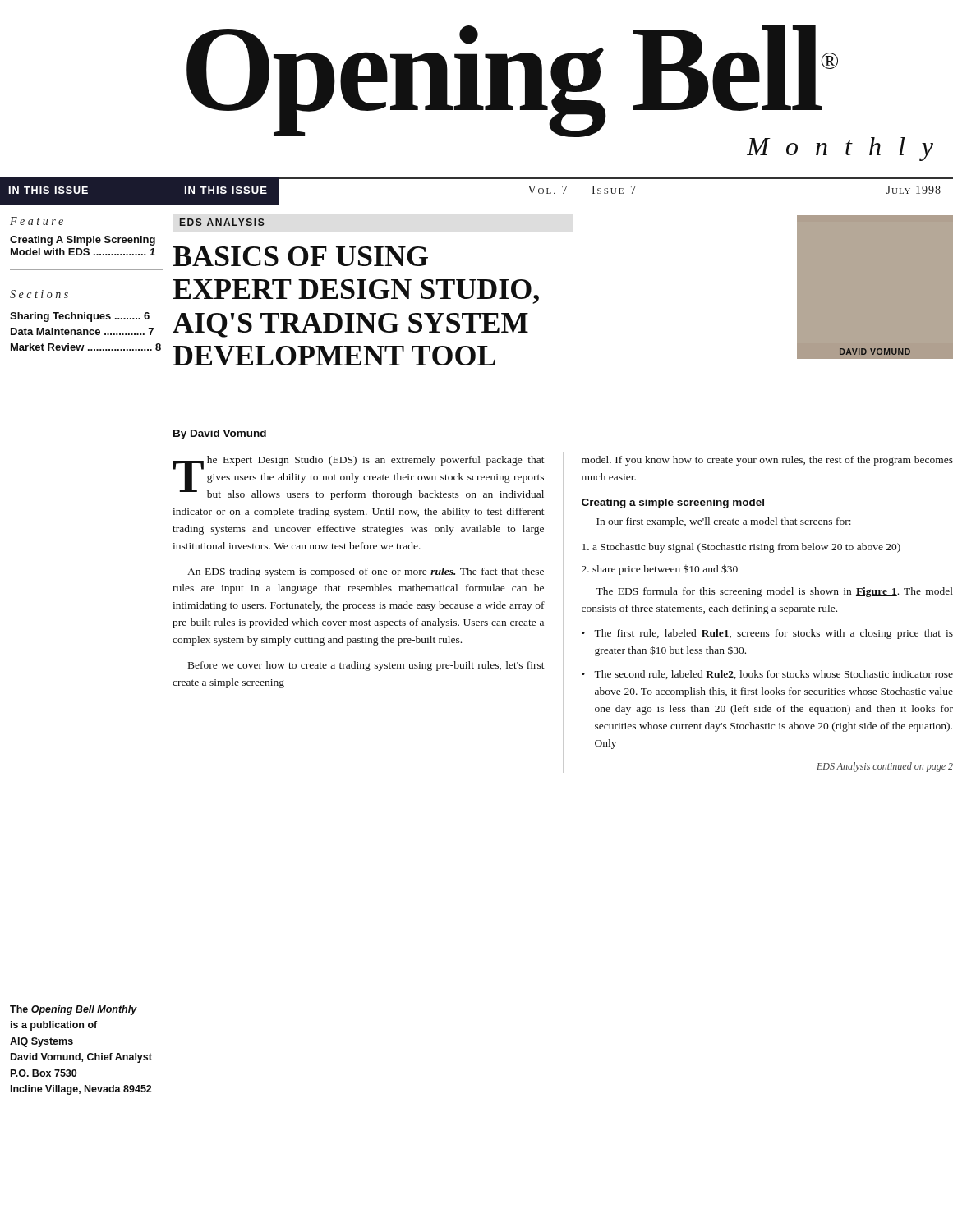The image size is (953, 1232).
Task: Locate the logo
Action: tap(86, 88)
